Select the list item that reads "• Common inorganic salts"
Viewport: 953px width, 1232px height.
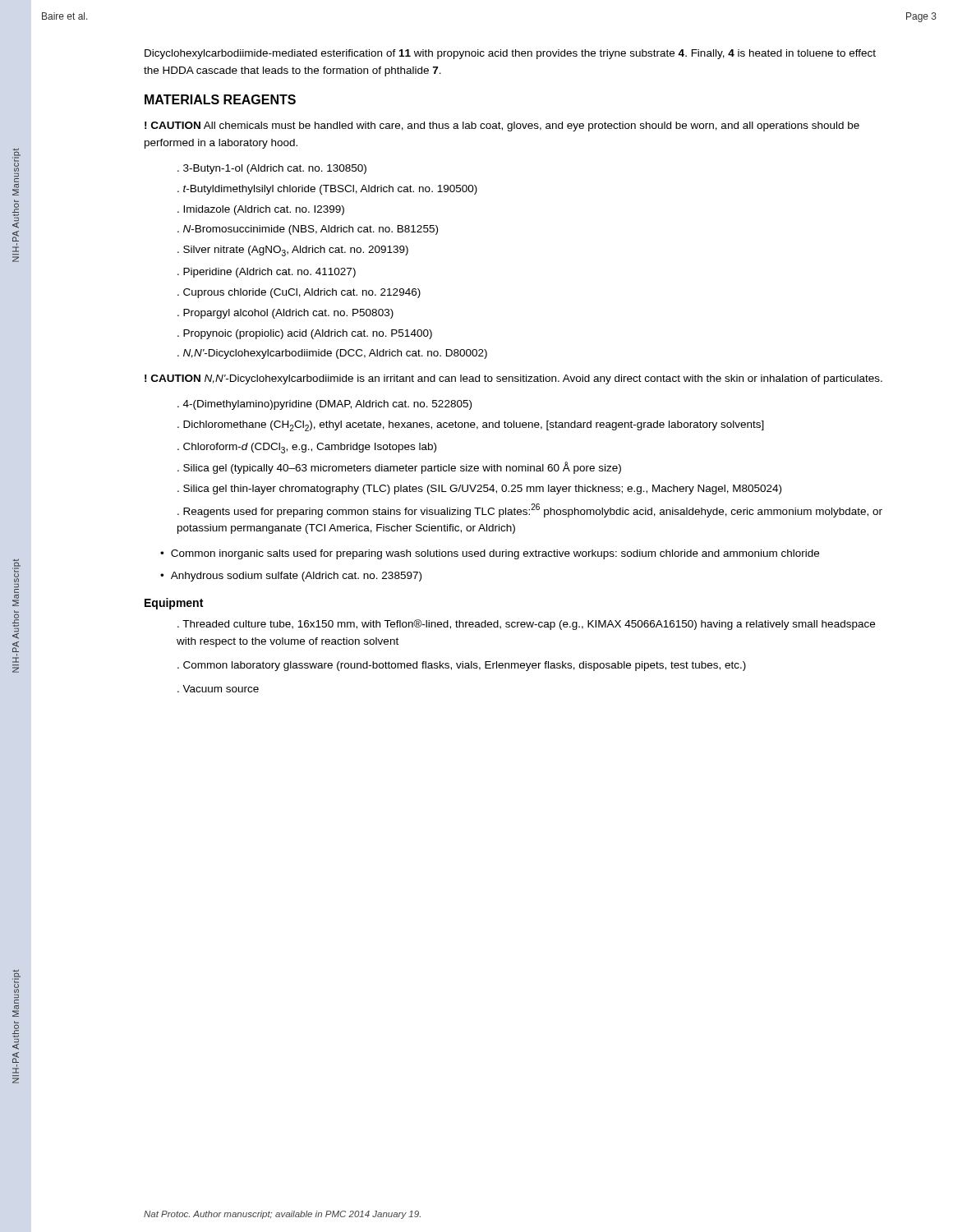click(x=490, y=554)
